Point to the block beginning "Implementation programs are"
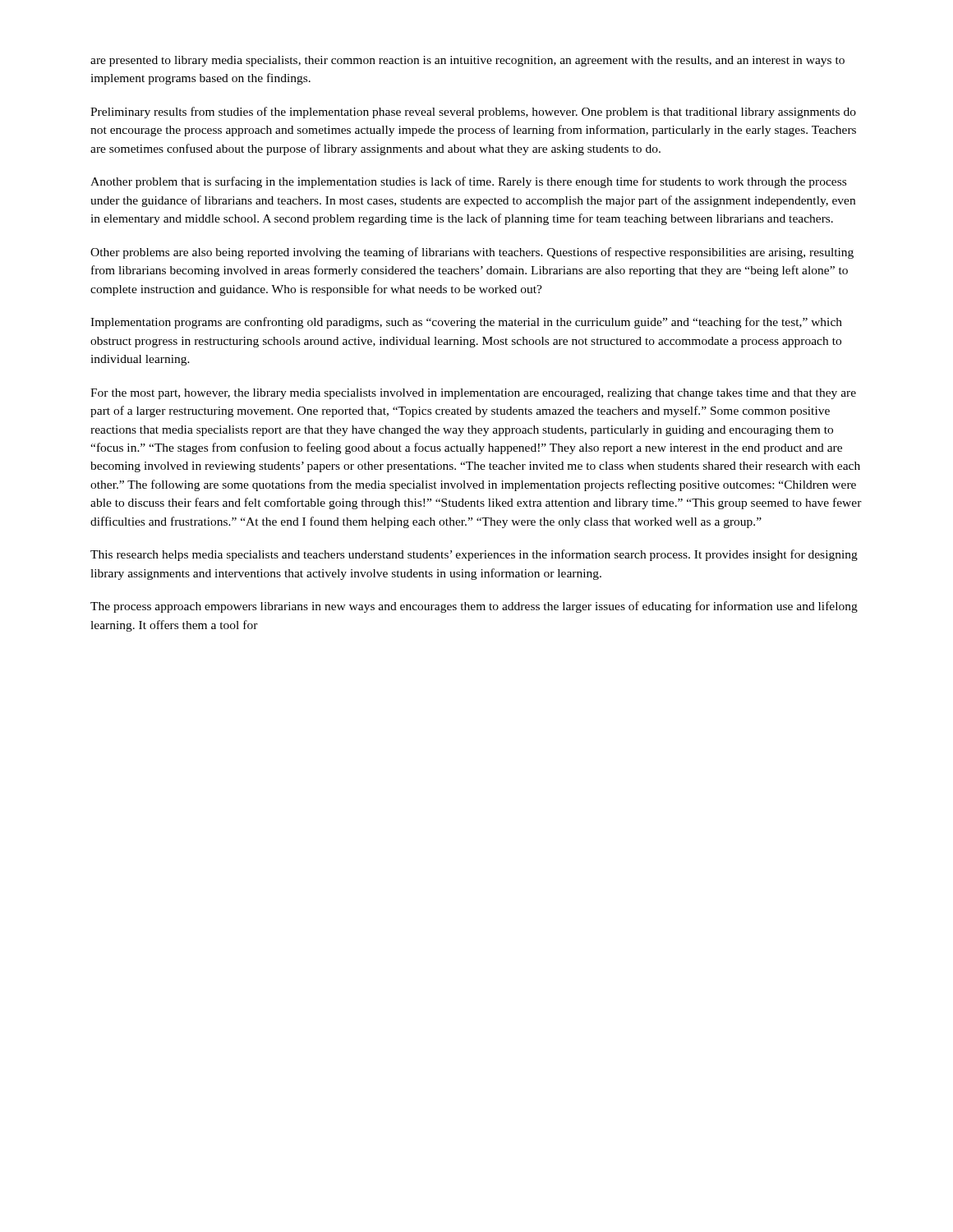953x1232 pixels. (x=466, y=340)
